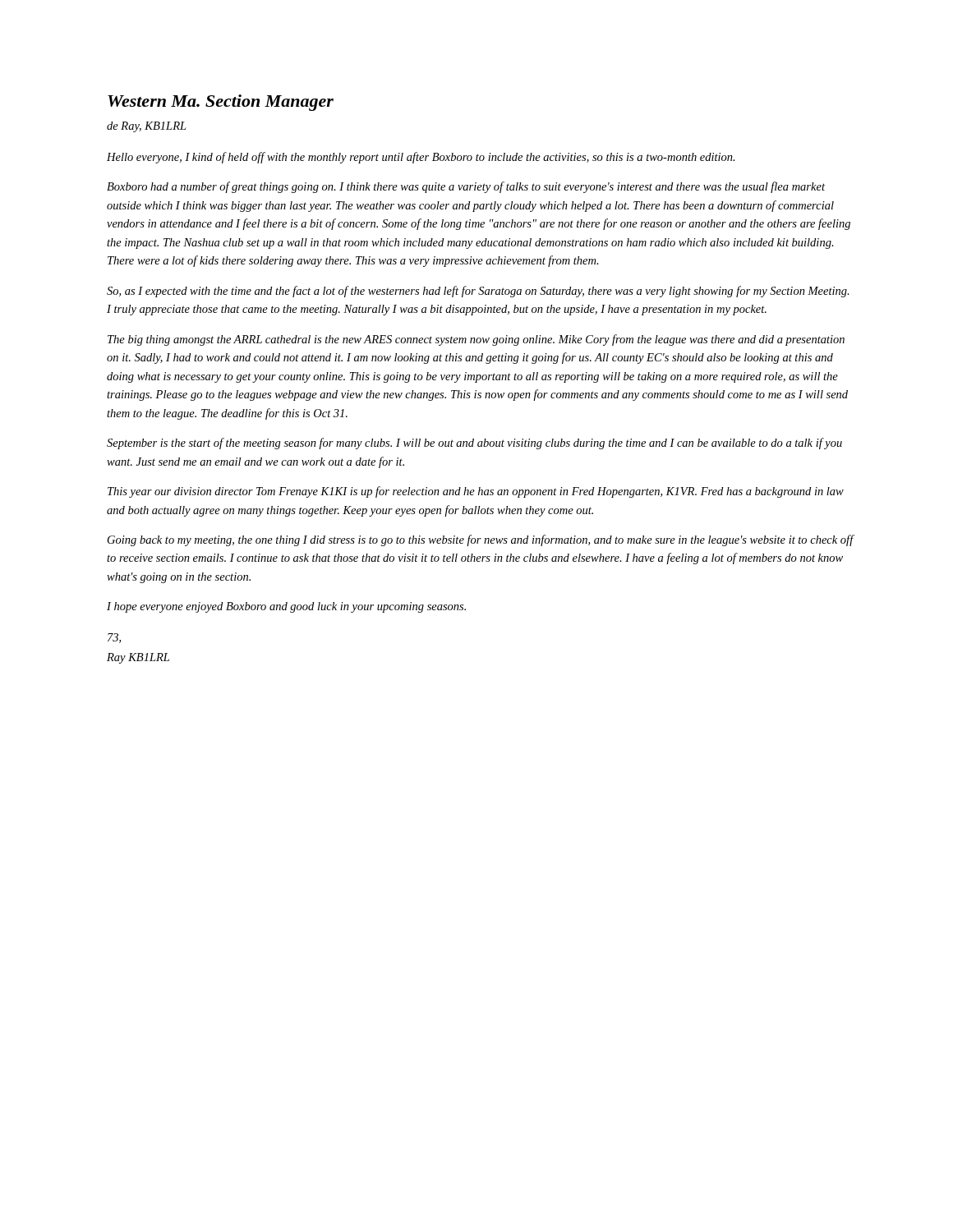The height and width of the screenshot is (1232, 953).
Task: Click on the text block with the text "Boxboro had a number of"
Action: coord(479,224)
